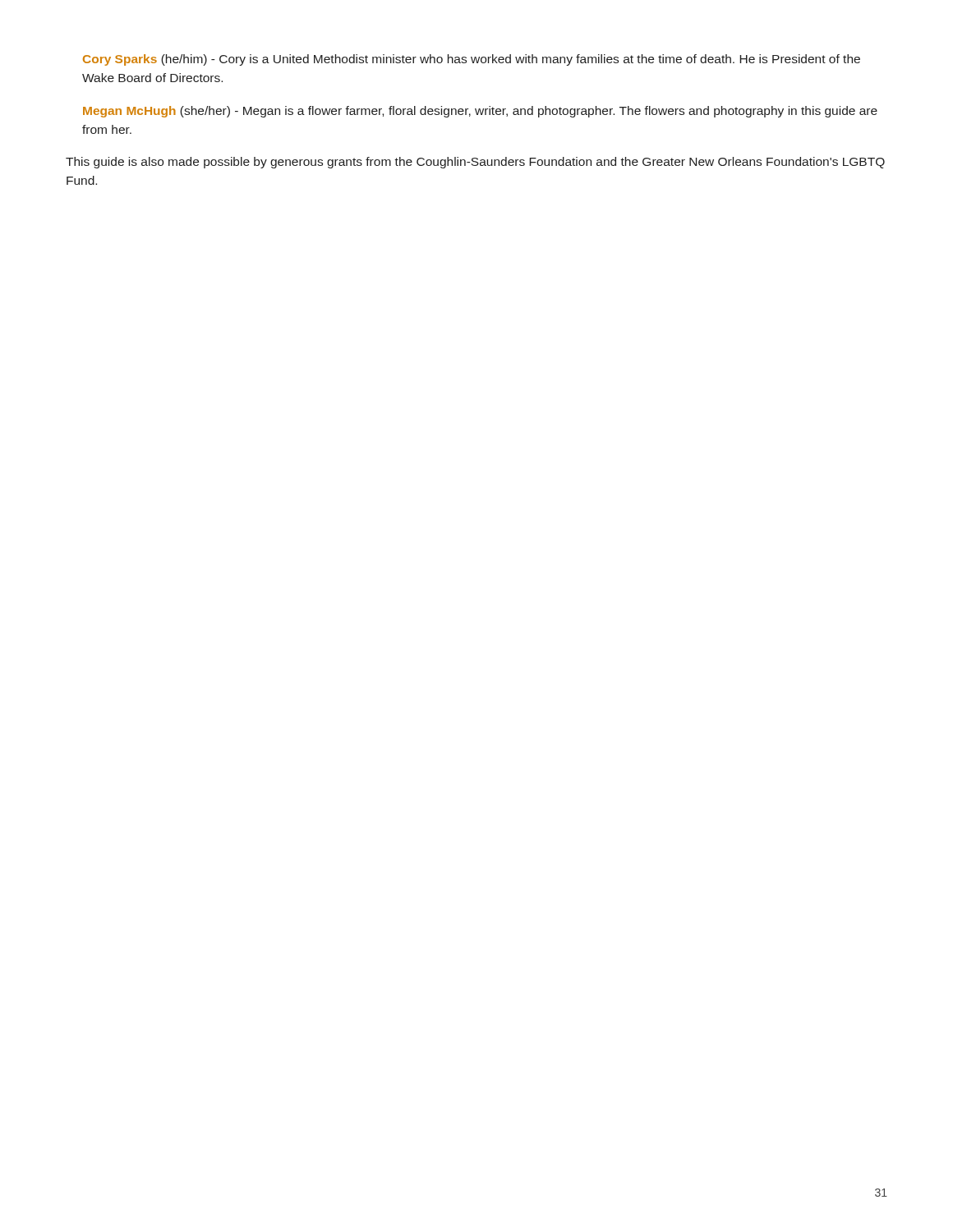Viewport: 953px width, 1232px height.
Task: Click on the text block that says "This guide is also made possible by generous"
Action: click(475, 171)
